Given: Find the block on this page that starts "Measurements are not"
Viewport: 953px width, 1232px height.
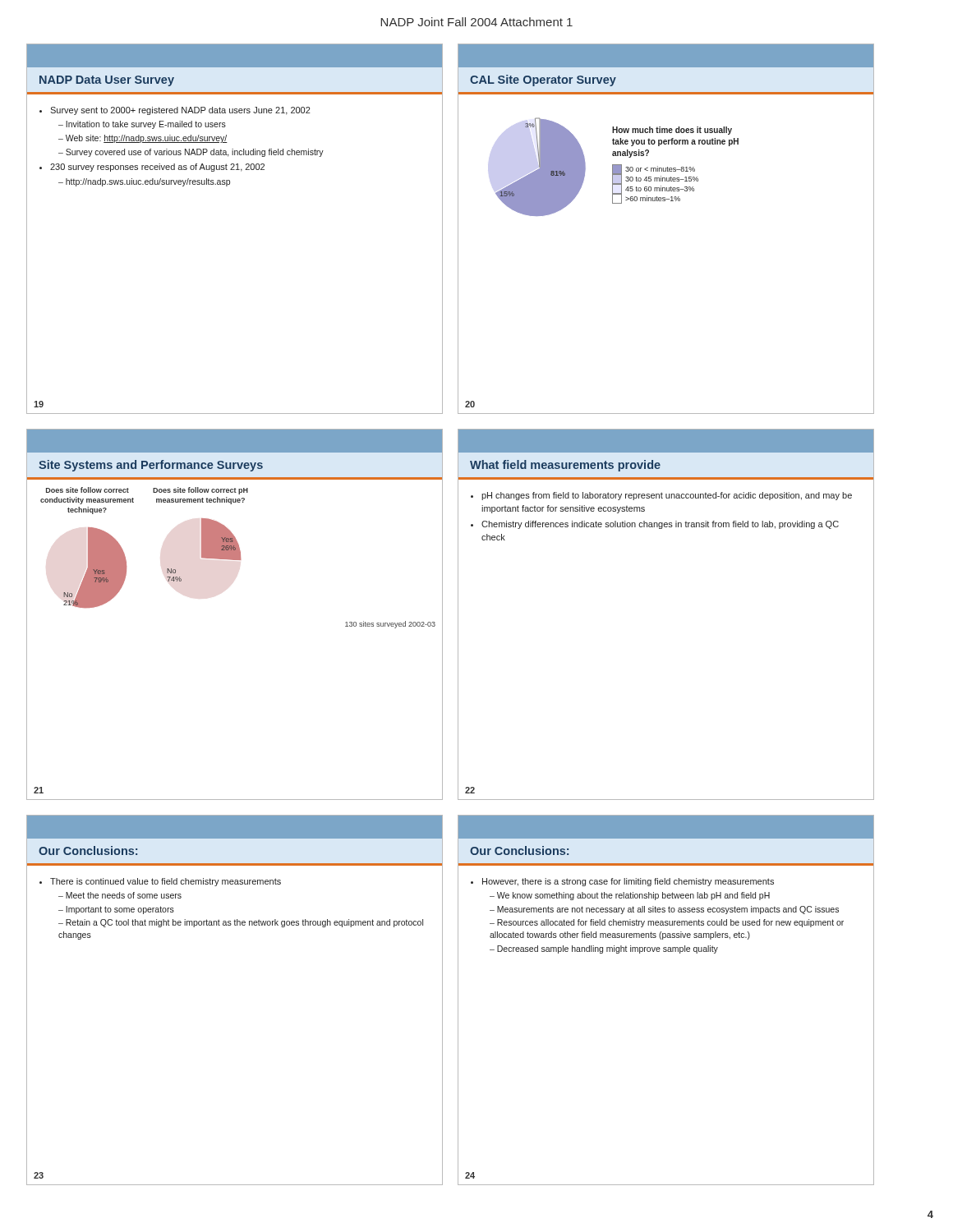Looking at the screenshot, I should pyautogui.click(x=668, y=909).
